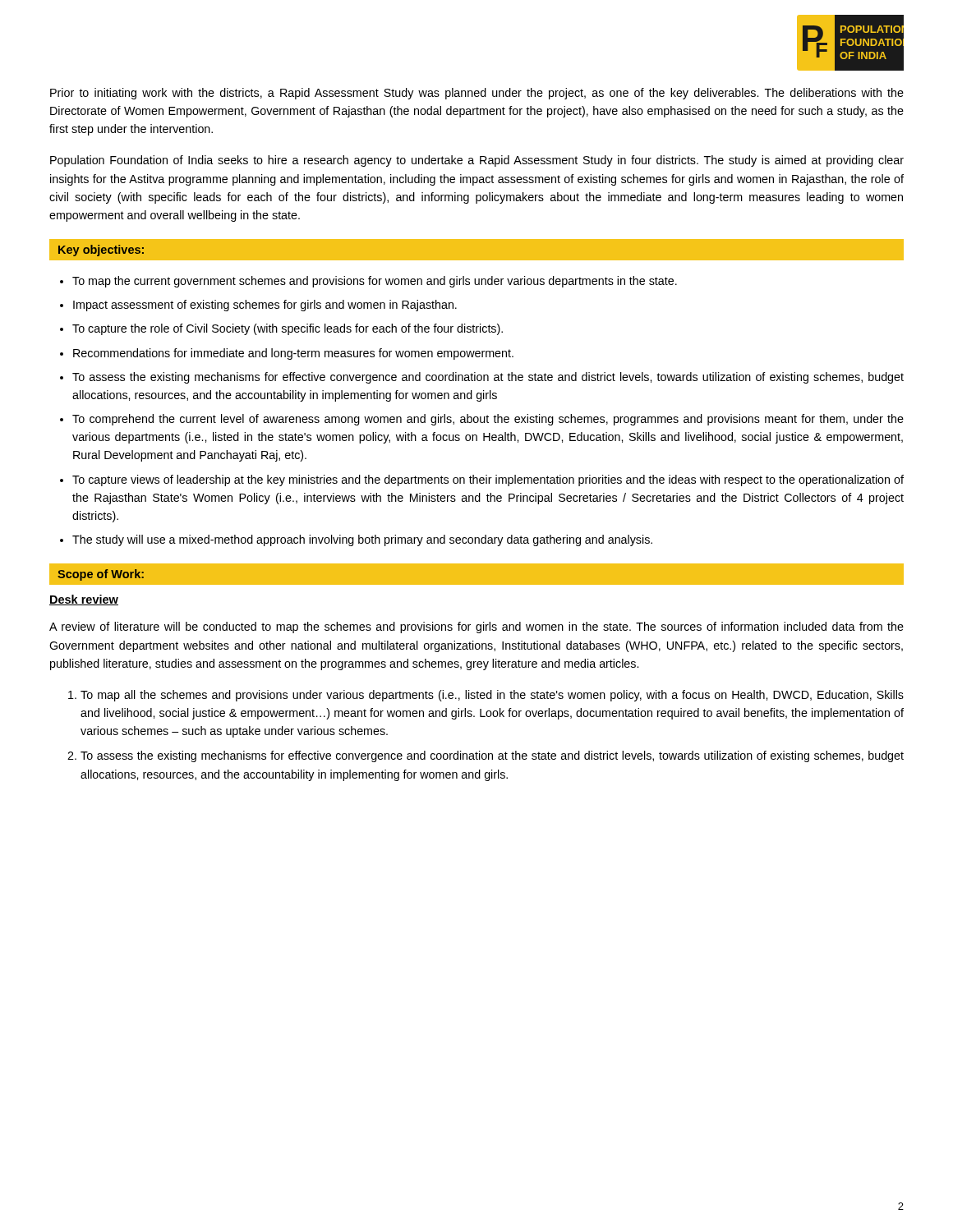This screenshot has width=953, height=1232.
Task: Locate the block of text that opens with "To capture the role of"
Action: (x=488, y=329)
